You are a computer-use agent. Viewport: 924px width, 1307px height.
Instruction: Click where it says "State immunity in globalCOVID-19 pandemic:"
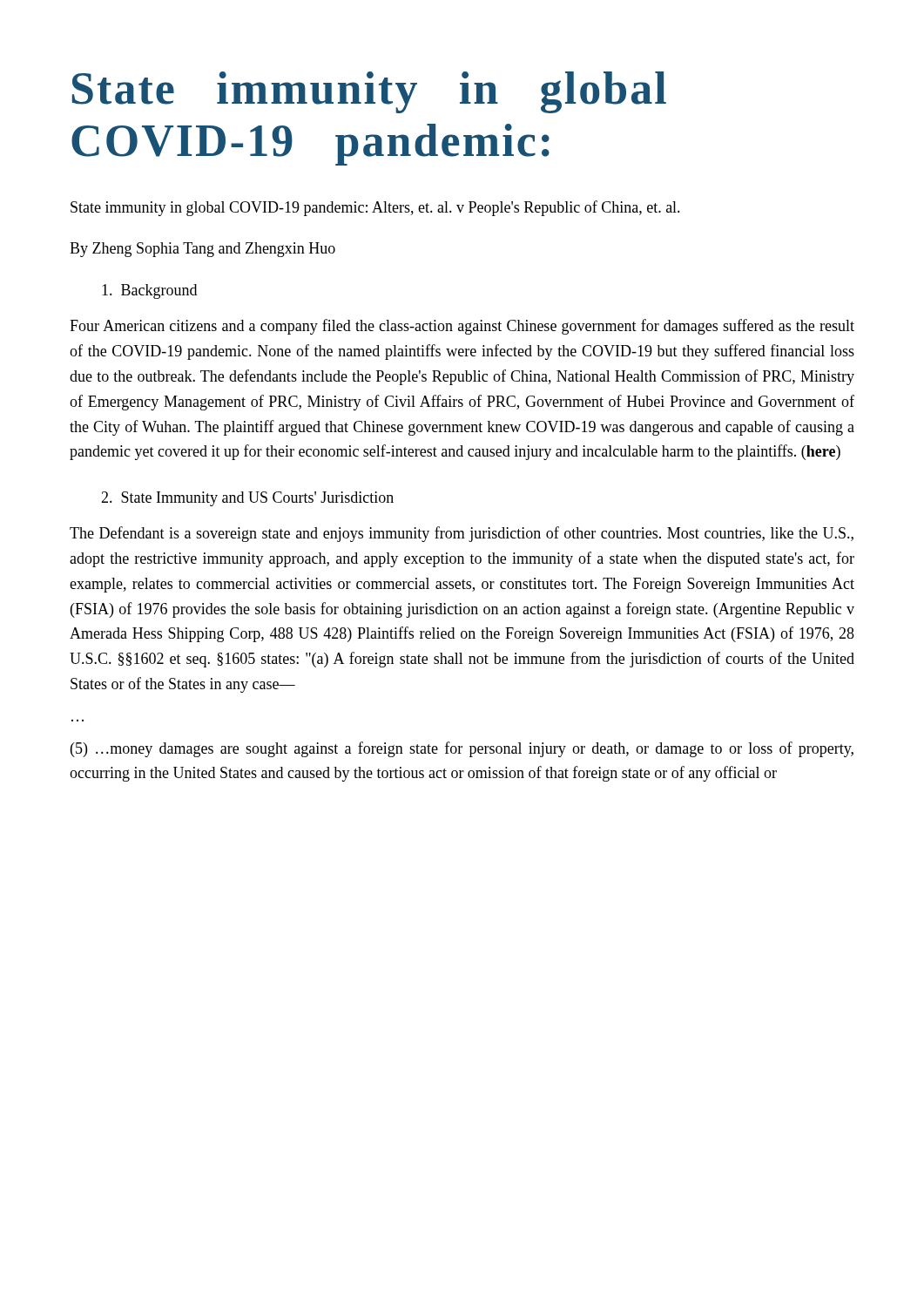(x=462, y=115)
